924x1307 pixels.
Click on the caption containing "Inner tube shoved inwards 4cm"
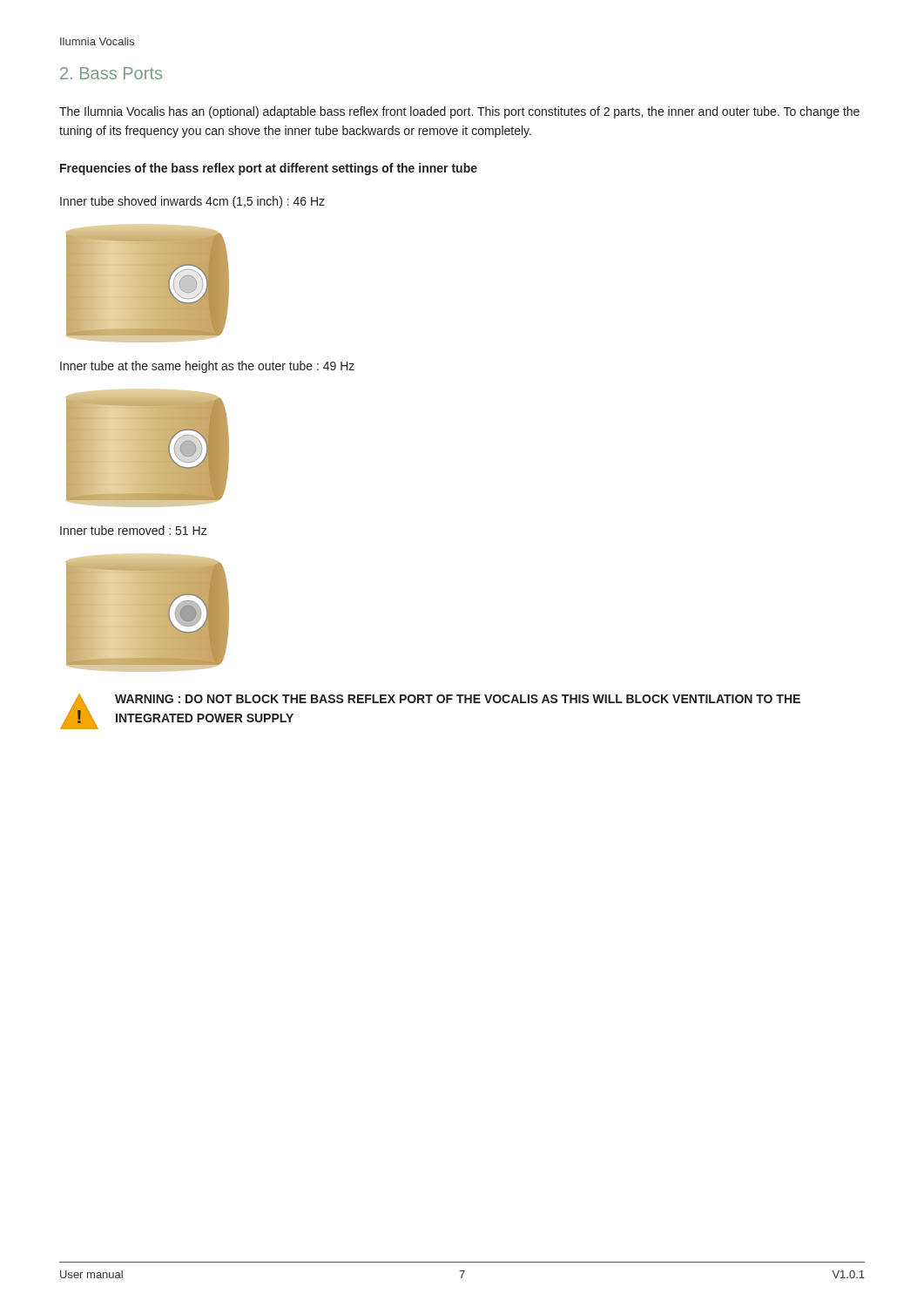(192, 202)
